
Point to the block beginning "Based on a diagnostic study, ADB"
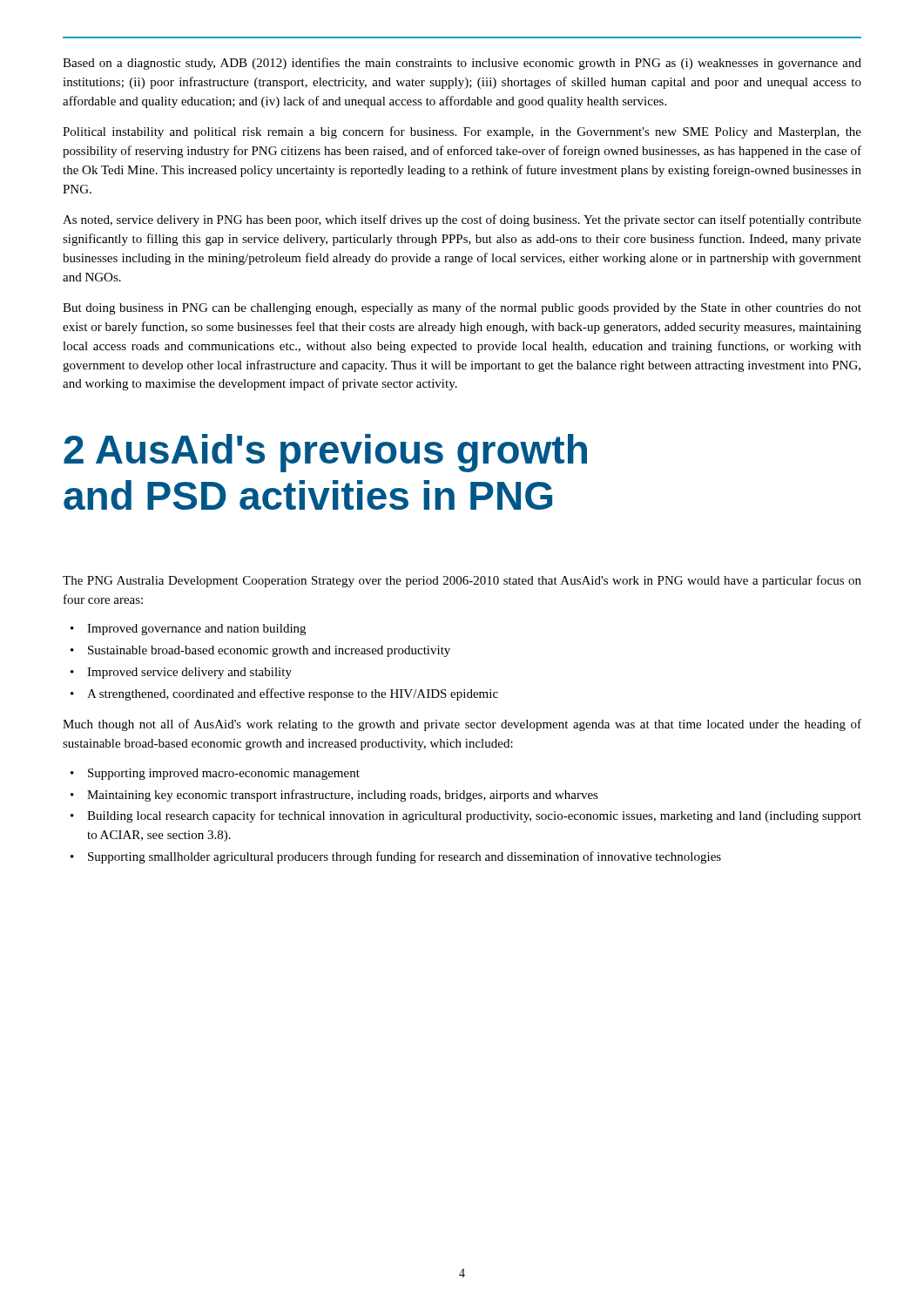pos(462,82)
